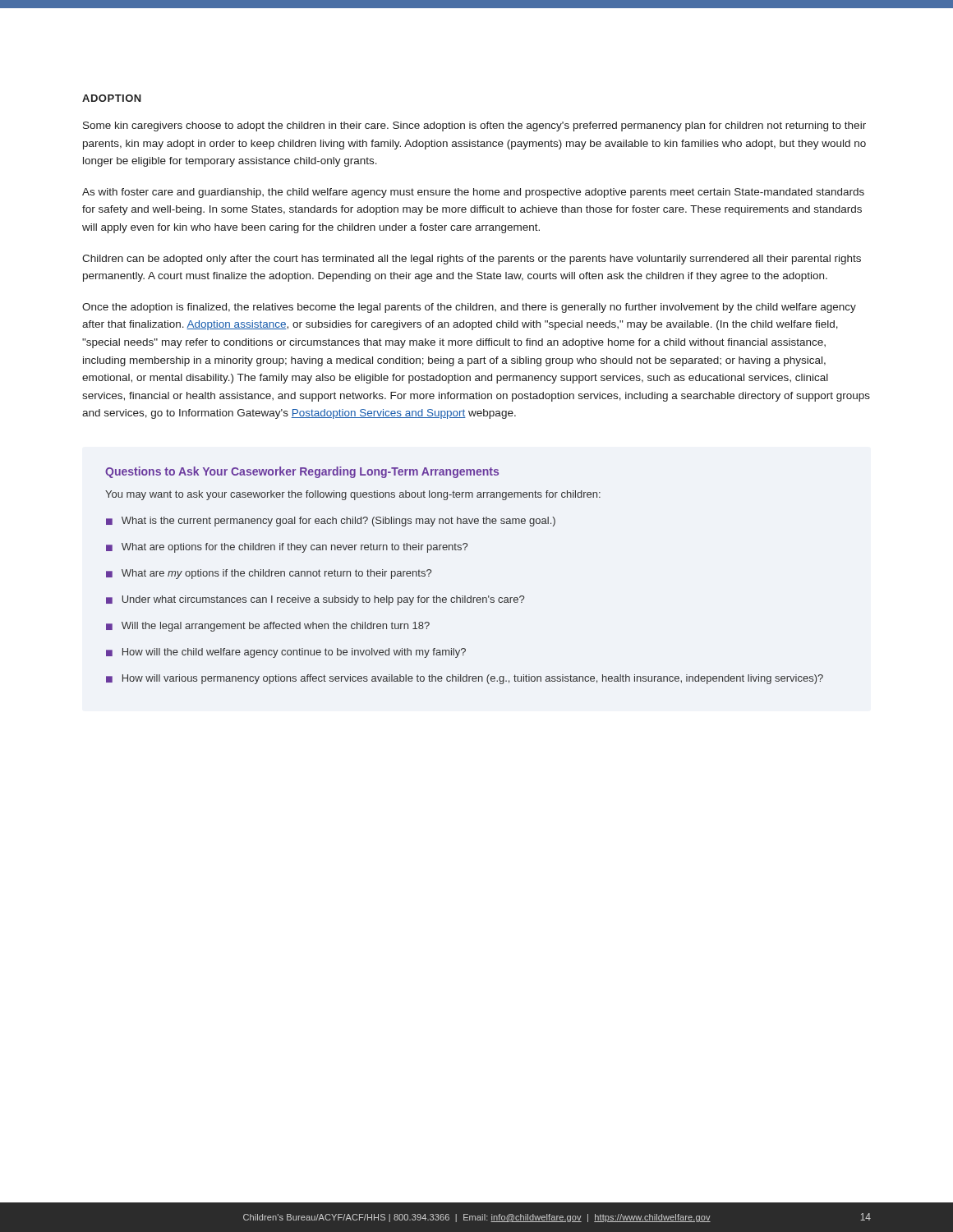
Task: Locate the block of text that opens with "■ Under what circumstances can"
Action: pyautogui.click(x=315, y=601)
